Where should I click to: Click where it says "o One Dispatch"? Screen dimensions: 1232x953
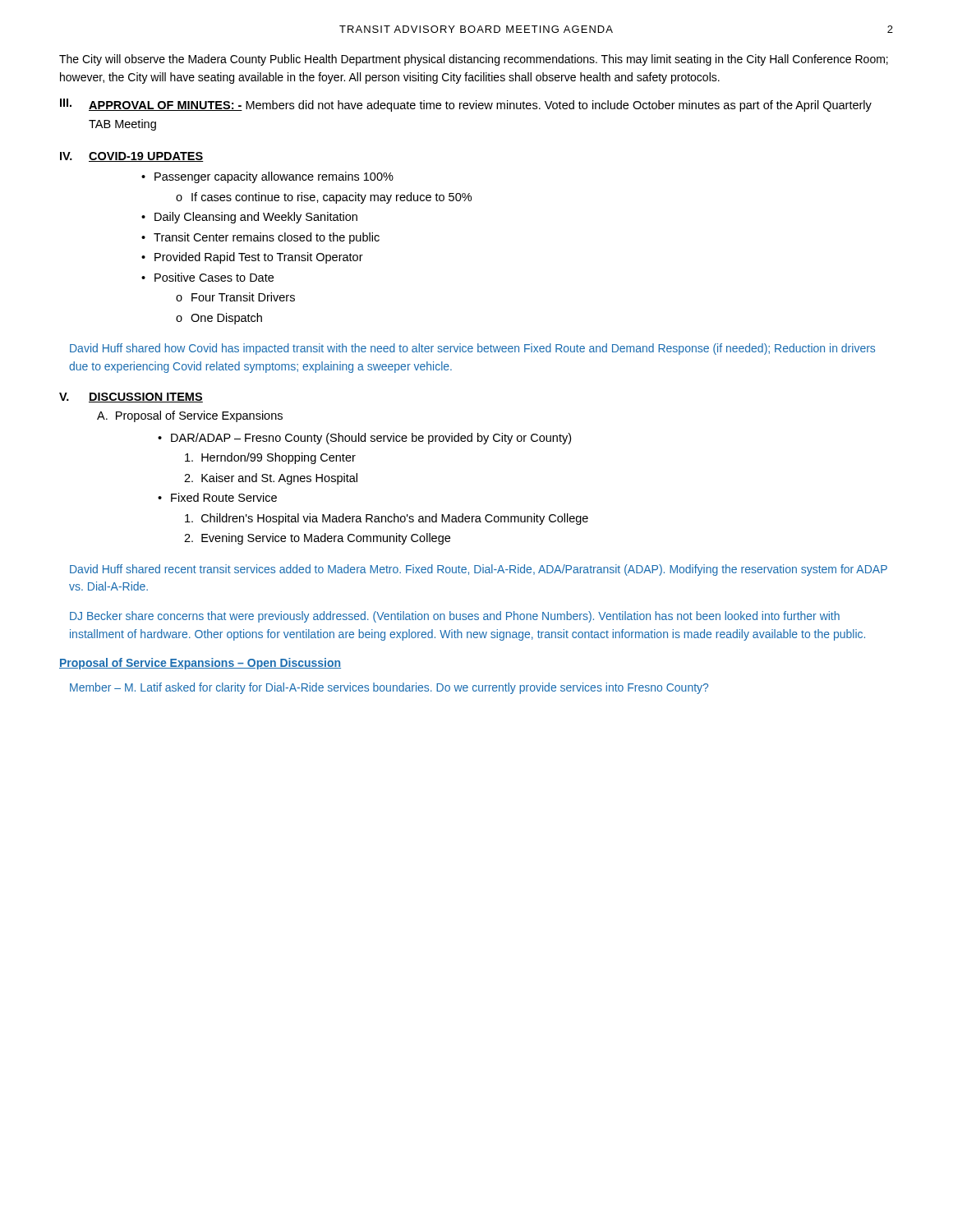click(219, 318)
